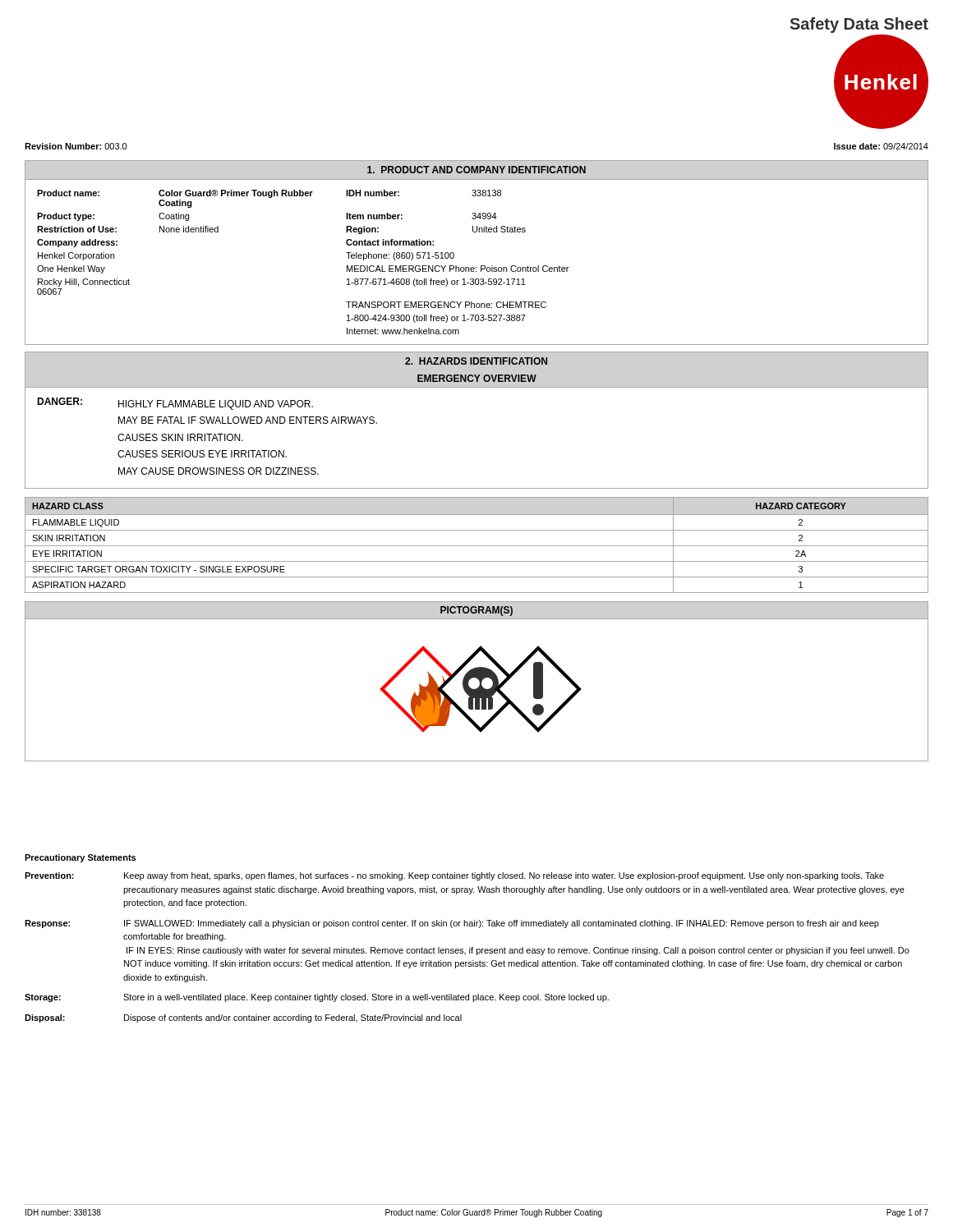The width and height of the screenshot is (953, 1232).
Task: Find the text starting "2. HAZARDS IDENTIFICATION"
Action: [x=476, y=361]
